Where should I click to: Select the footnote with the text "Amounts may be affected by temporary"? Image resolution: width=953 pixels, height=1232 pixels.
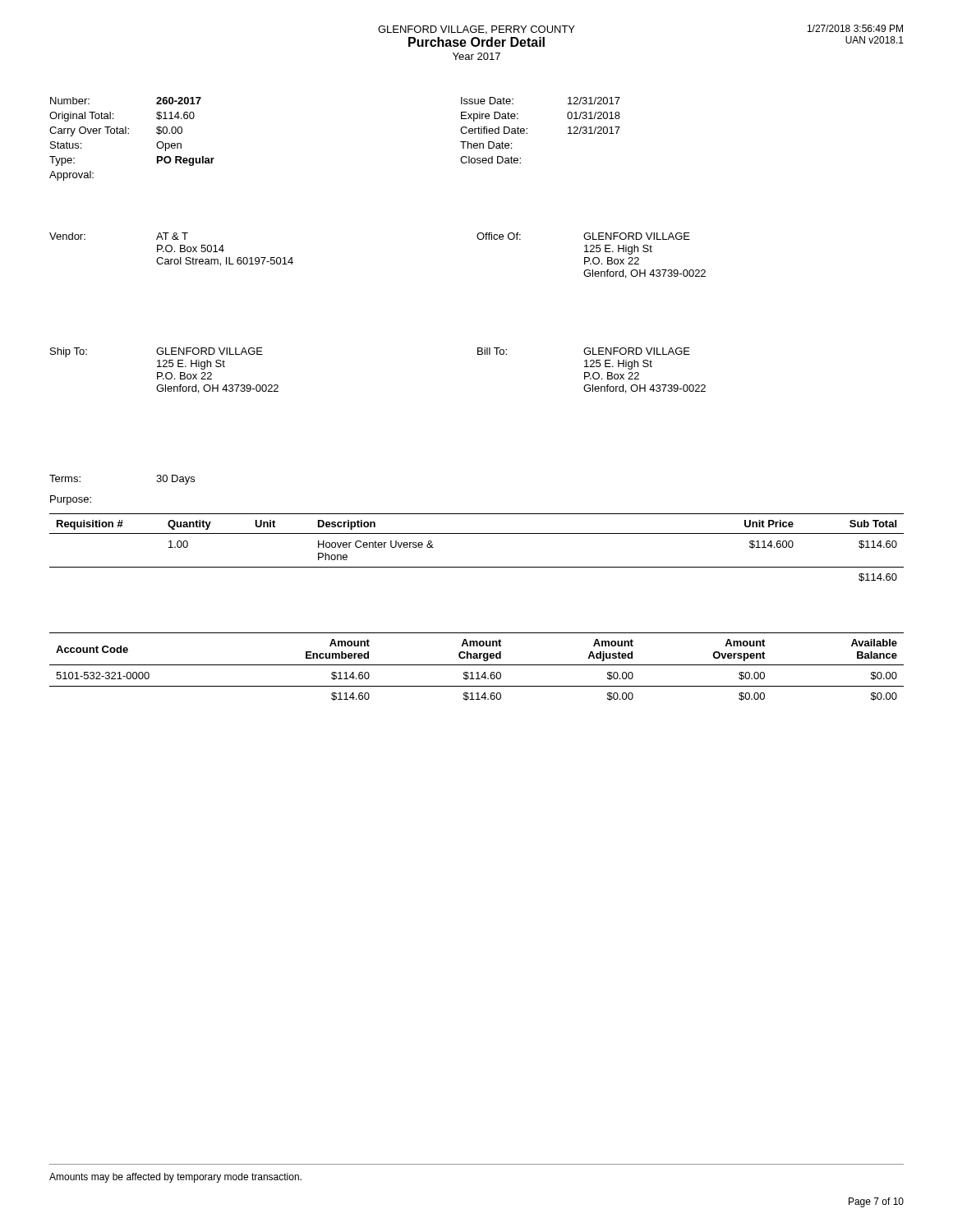pos(176,1177)
